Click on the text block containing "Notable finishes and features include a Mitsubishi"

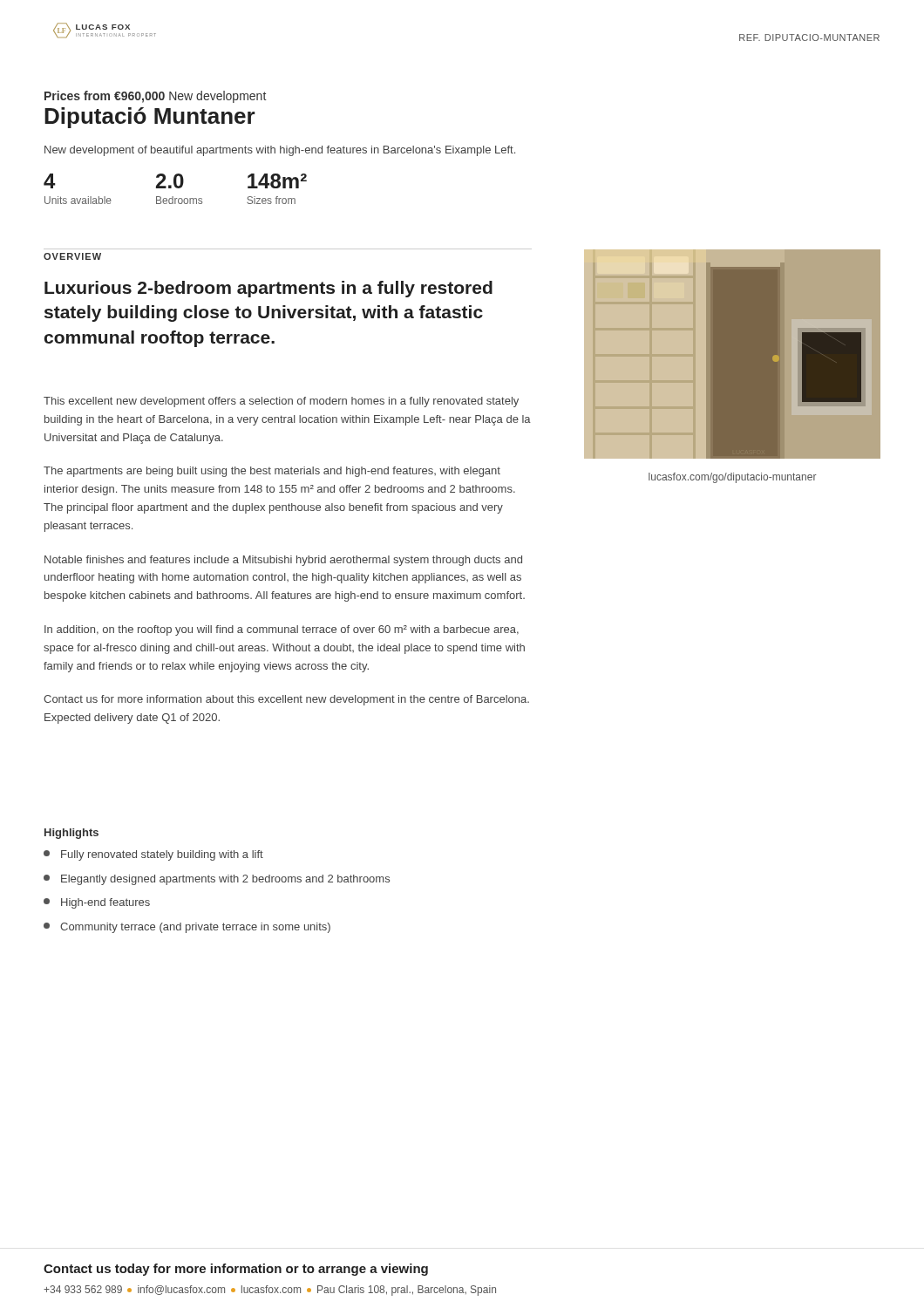(288, 578)
